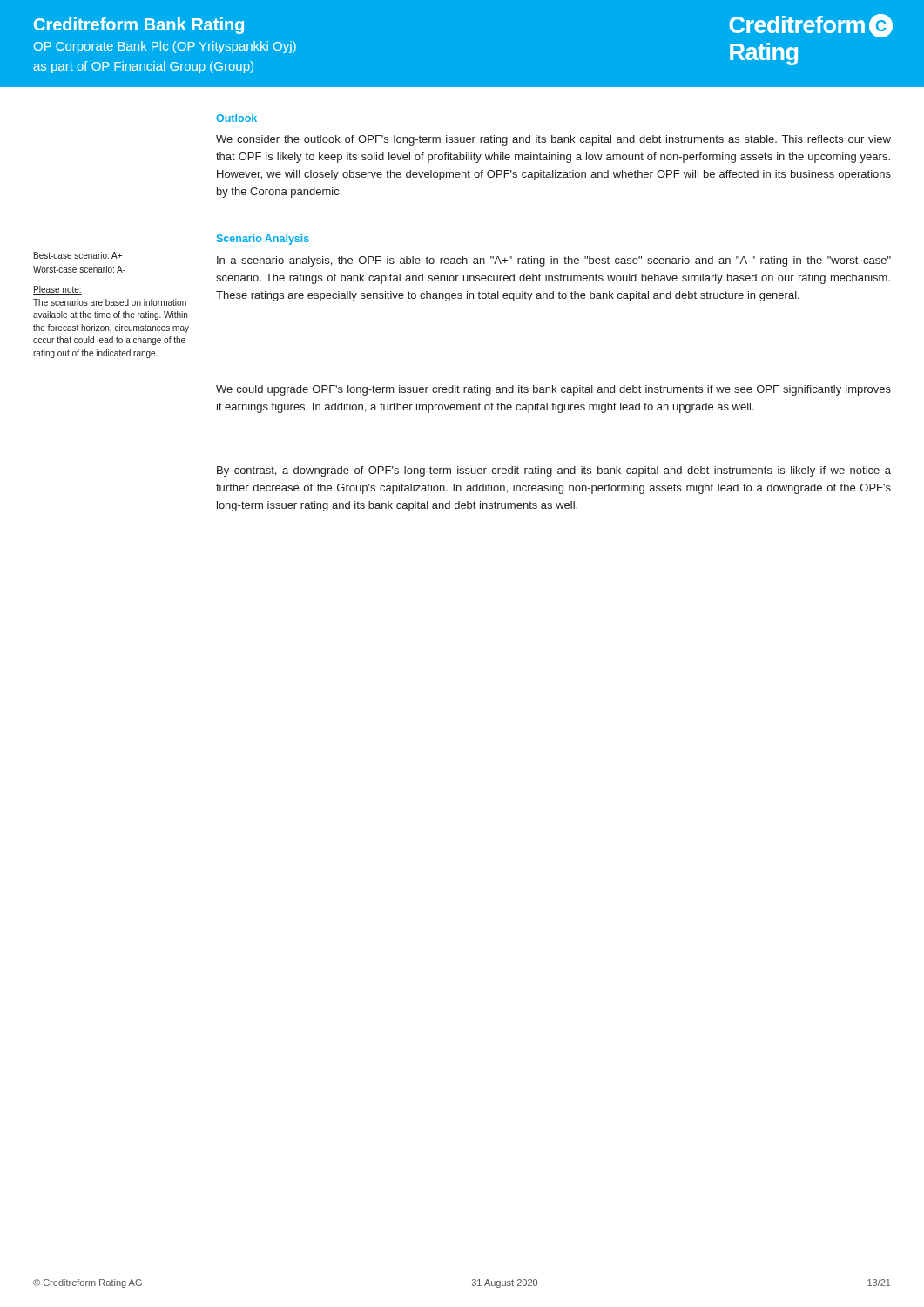
Task: Locate the text block starting "Scenario Analysis"
Action: 263,239
